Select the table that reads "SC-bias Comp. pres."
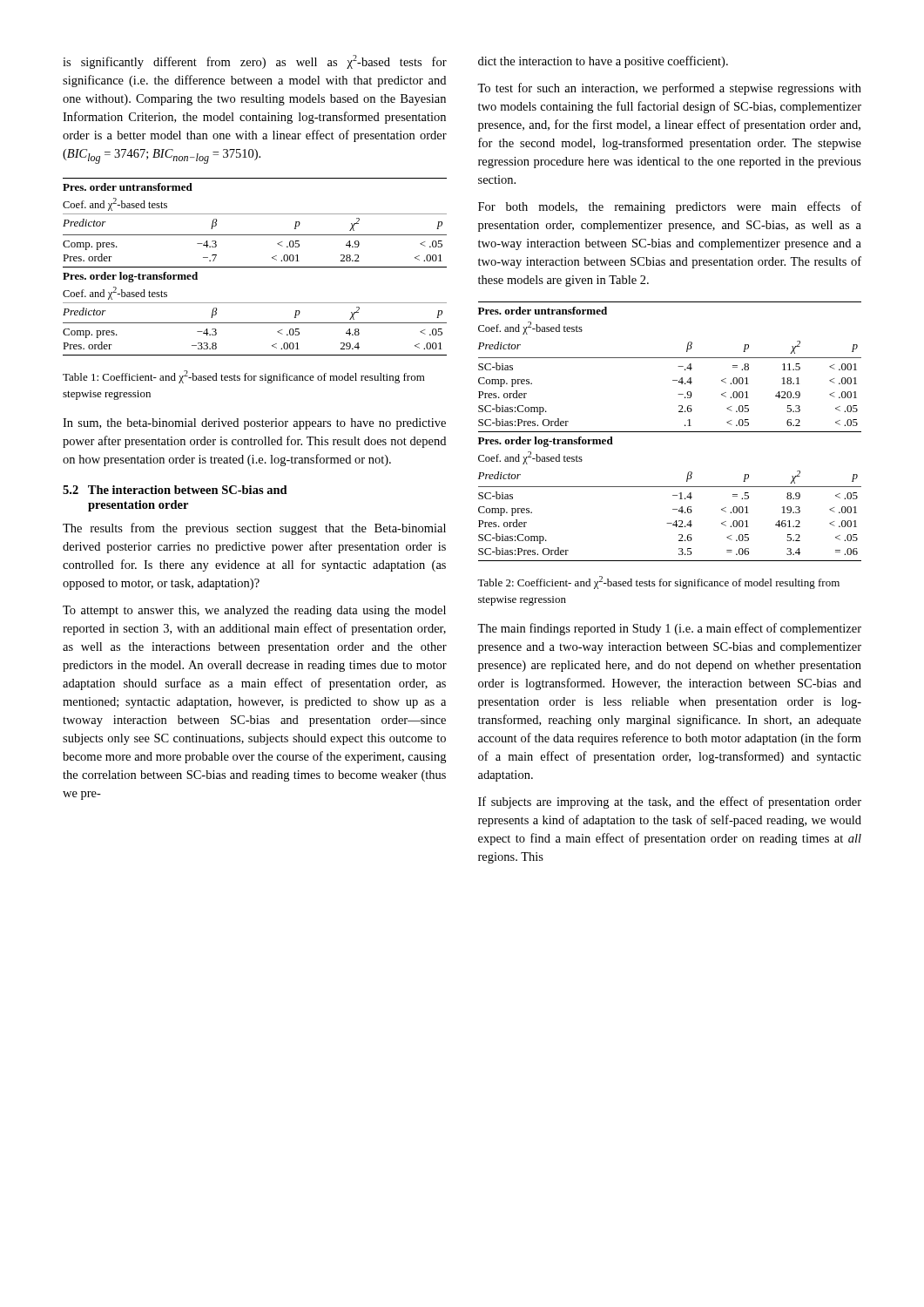 tap(669, 431)
